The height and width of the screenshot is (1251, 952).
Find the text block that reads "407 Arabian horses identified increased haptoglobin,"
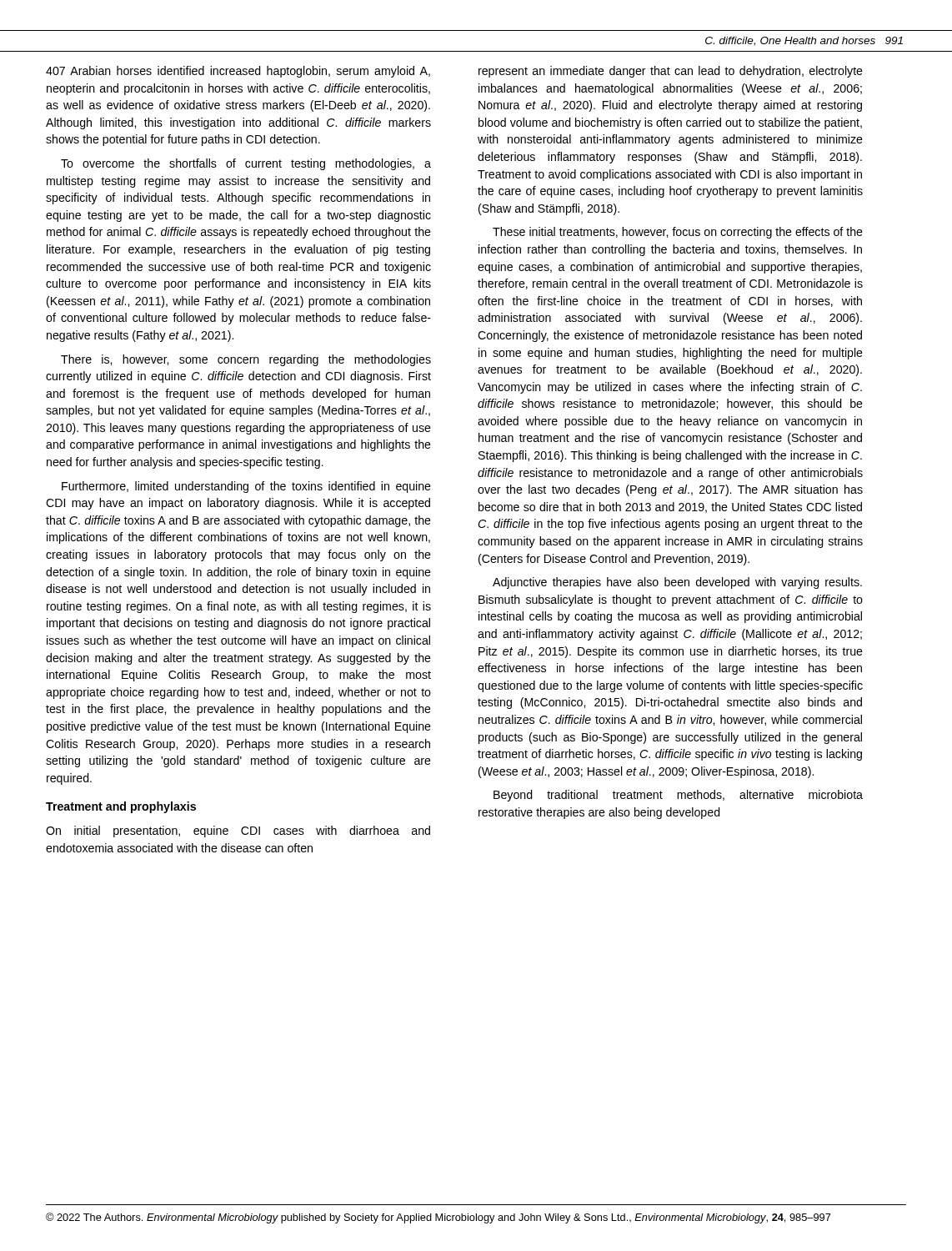click(x=238, y=105)
